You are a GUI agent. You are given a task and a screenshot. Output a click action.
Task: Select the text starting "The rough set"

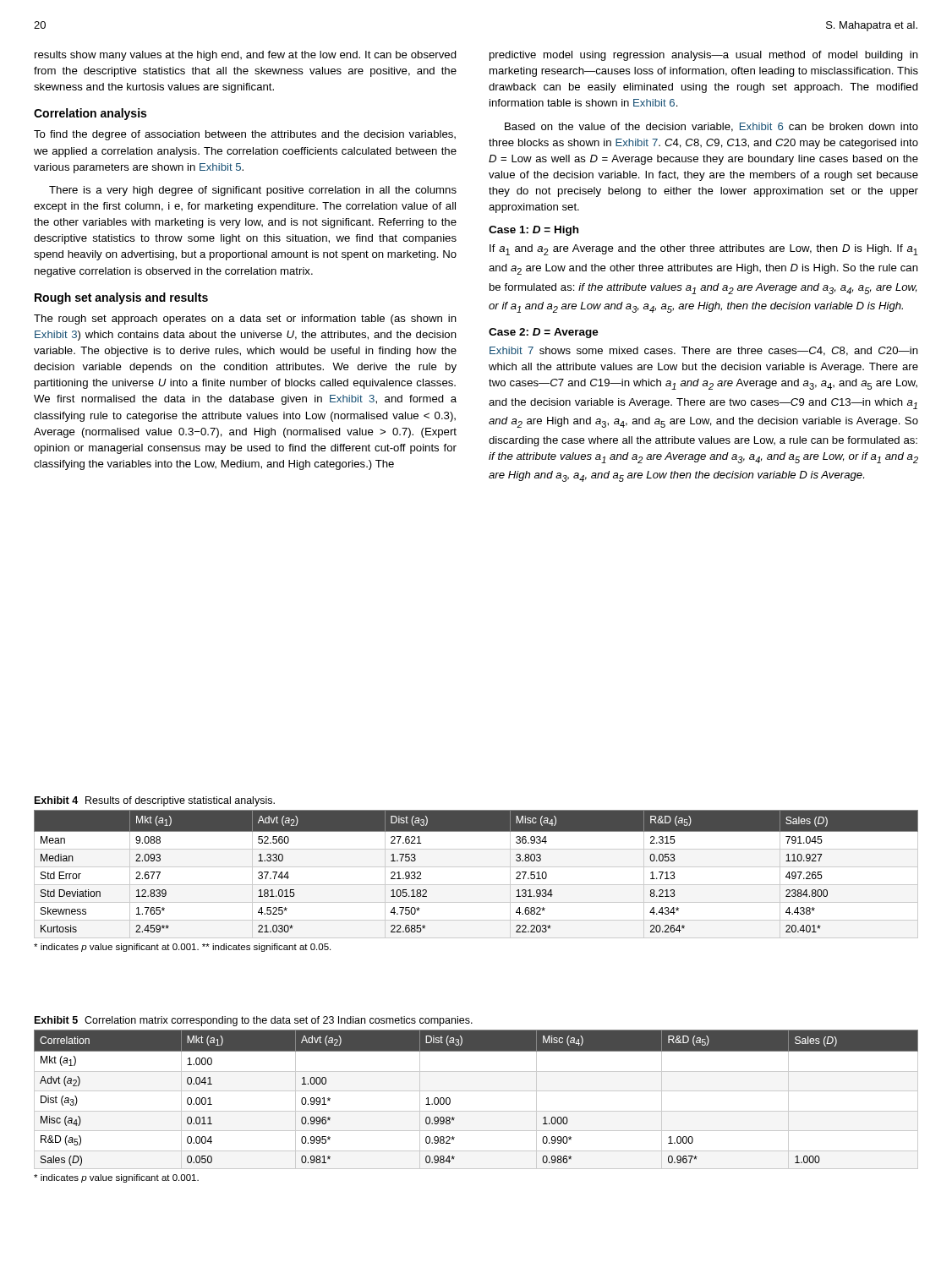(x=245, y=391)
